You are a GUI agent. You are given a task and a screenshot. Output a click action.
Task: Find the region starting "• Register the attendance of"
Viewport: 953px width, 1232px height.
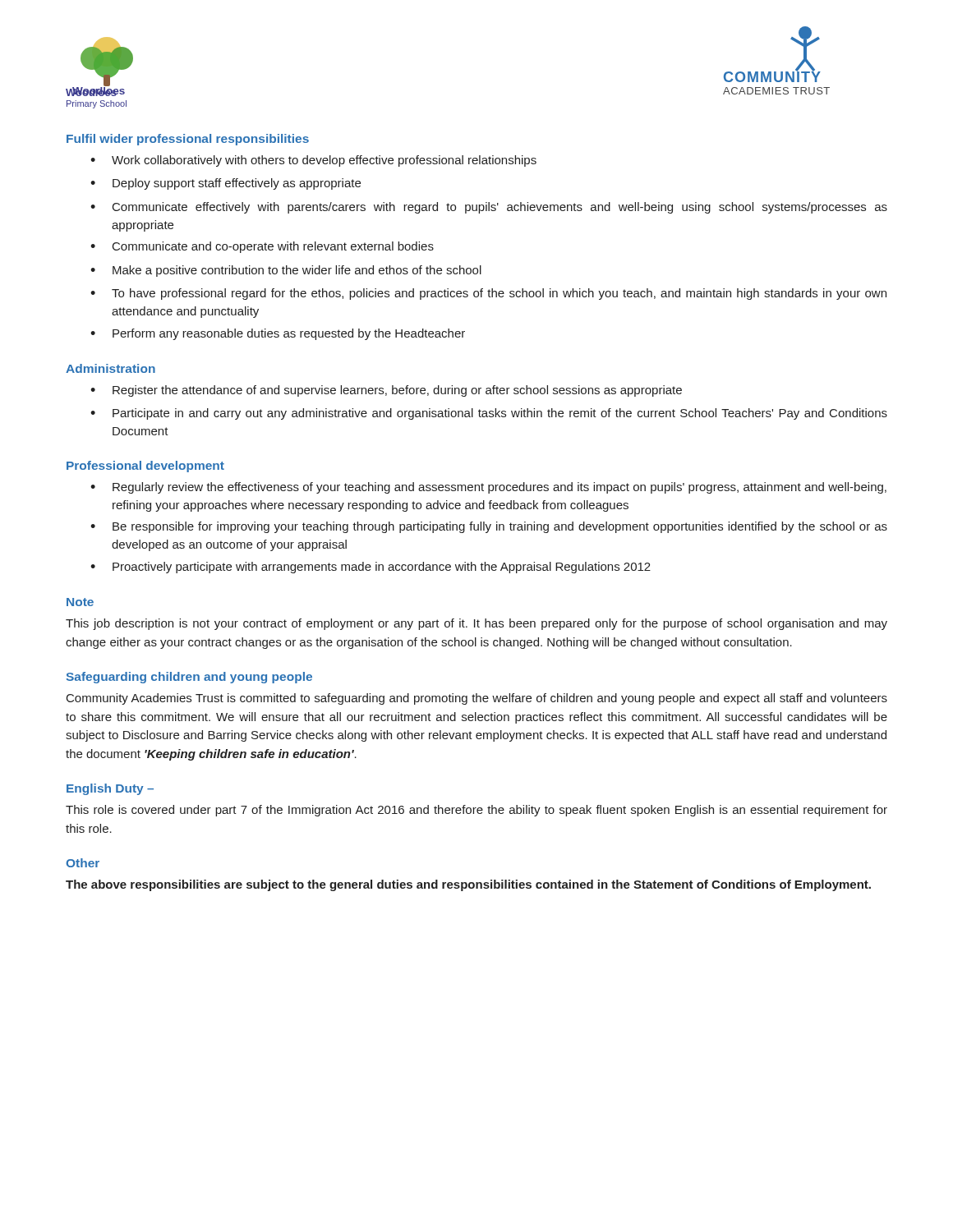(x=489, y=391)
